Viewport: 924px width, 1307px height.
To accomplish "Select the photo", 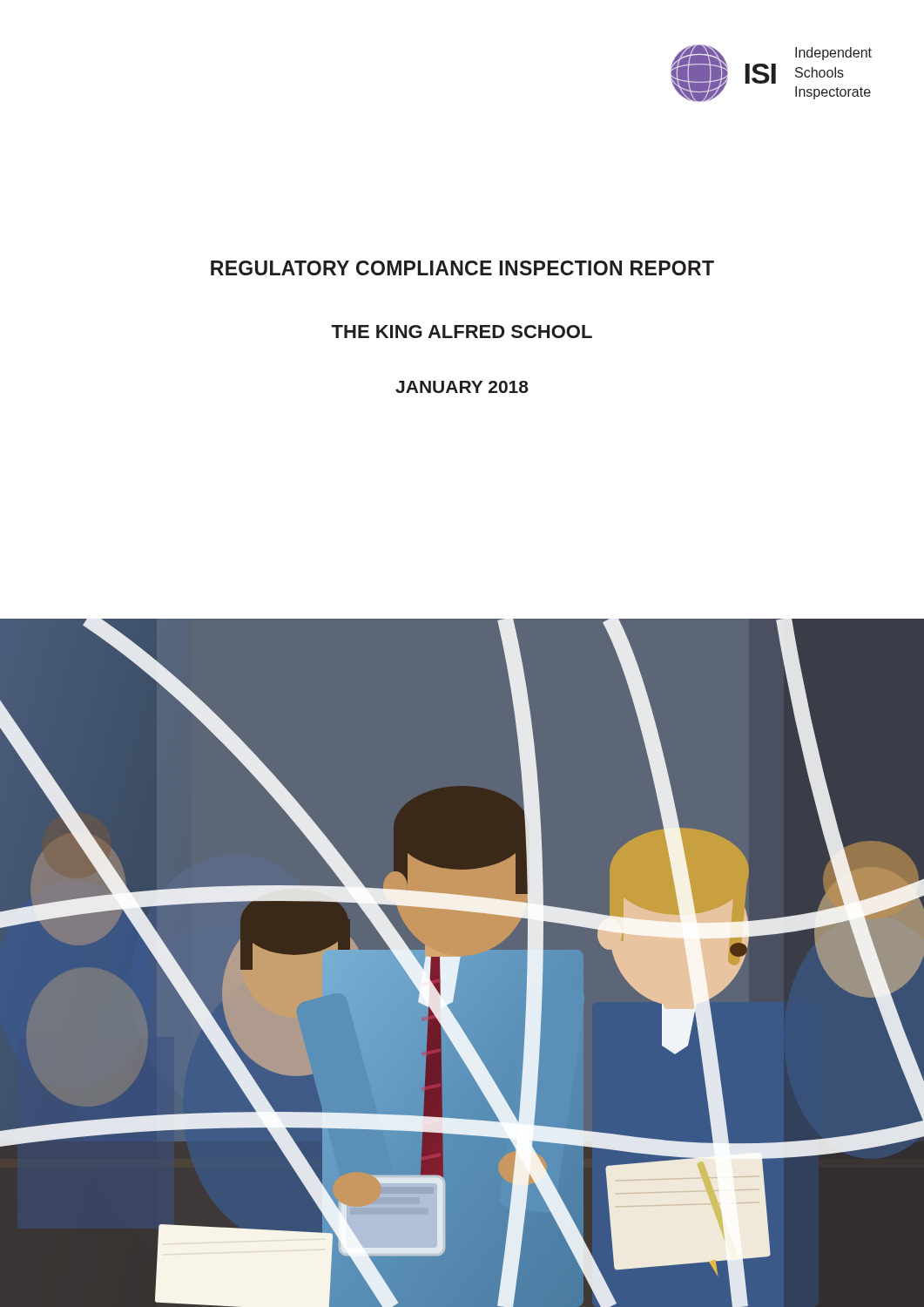I will pyautogui.click(x=462, y=963).
